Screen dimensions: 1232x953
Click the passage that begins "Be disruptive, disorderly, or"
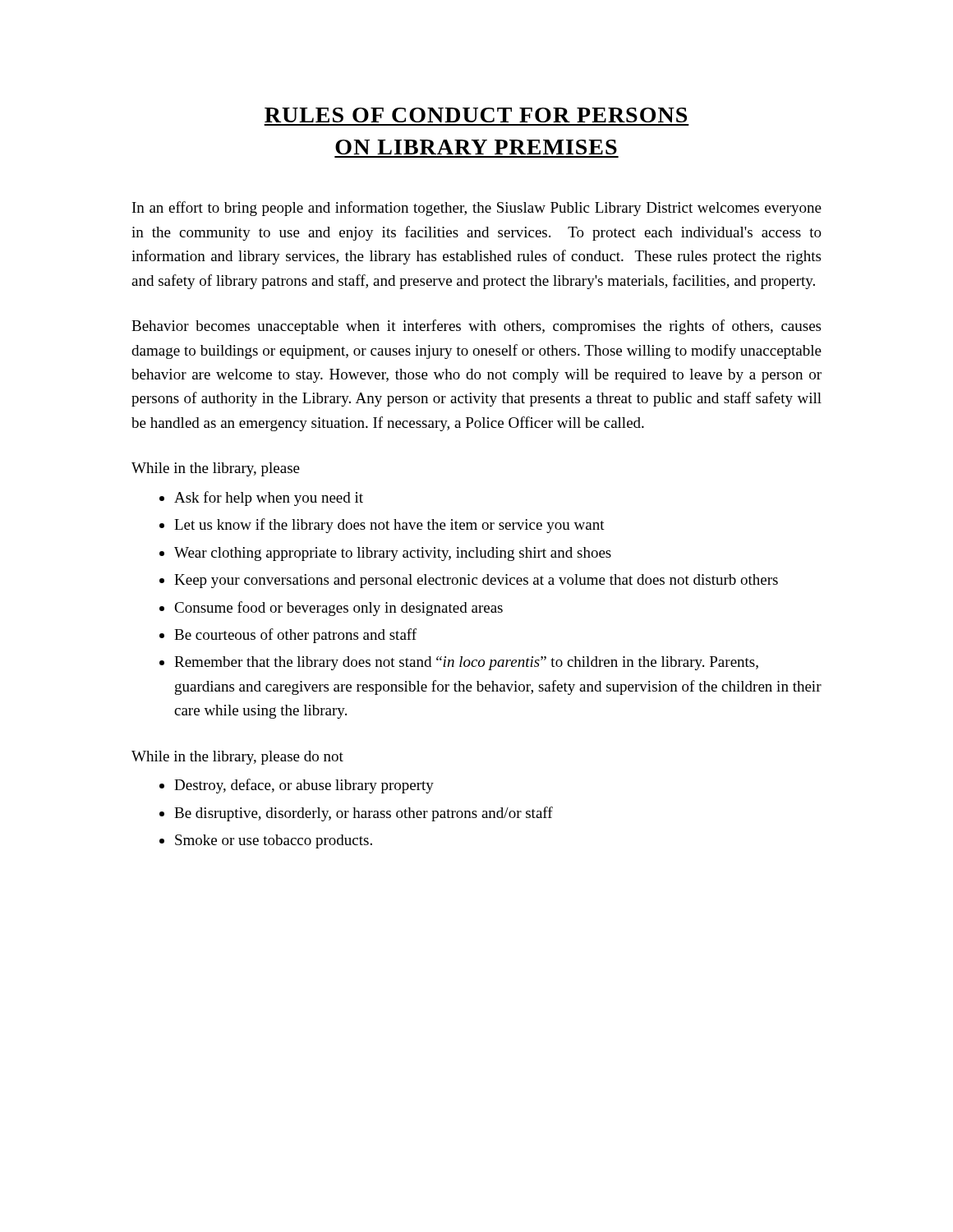363,812
